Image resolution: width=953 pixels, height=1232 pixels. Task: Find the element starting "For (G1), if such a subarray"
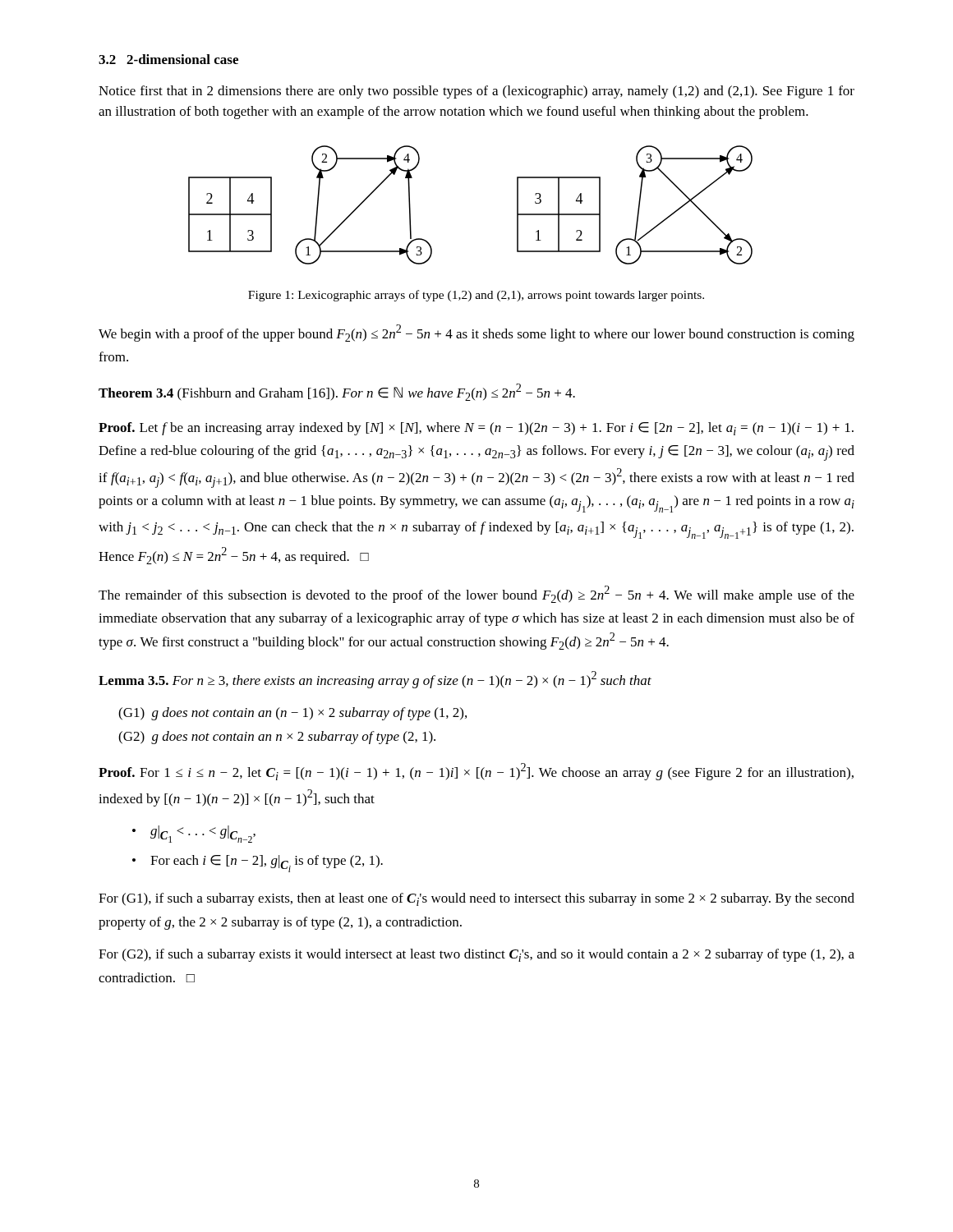tap(476, 910)
